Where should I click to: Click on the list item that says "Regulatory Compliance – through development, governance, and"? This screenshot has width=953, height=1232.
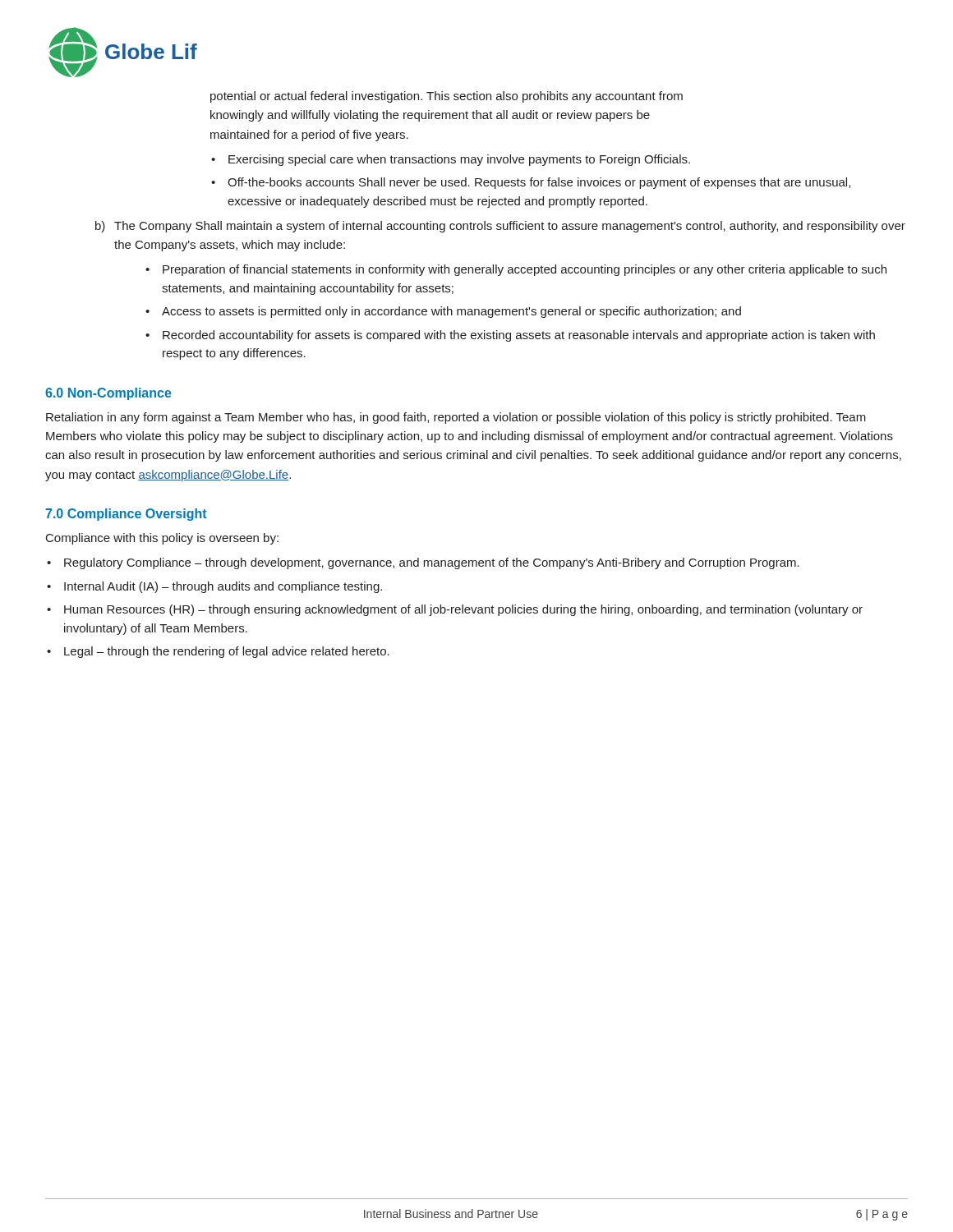click(x=432, y=562)
